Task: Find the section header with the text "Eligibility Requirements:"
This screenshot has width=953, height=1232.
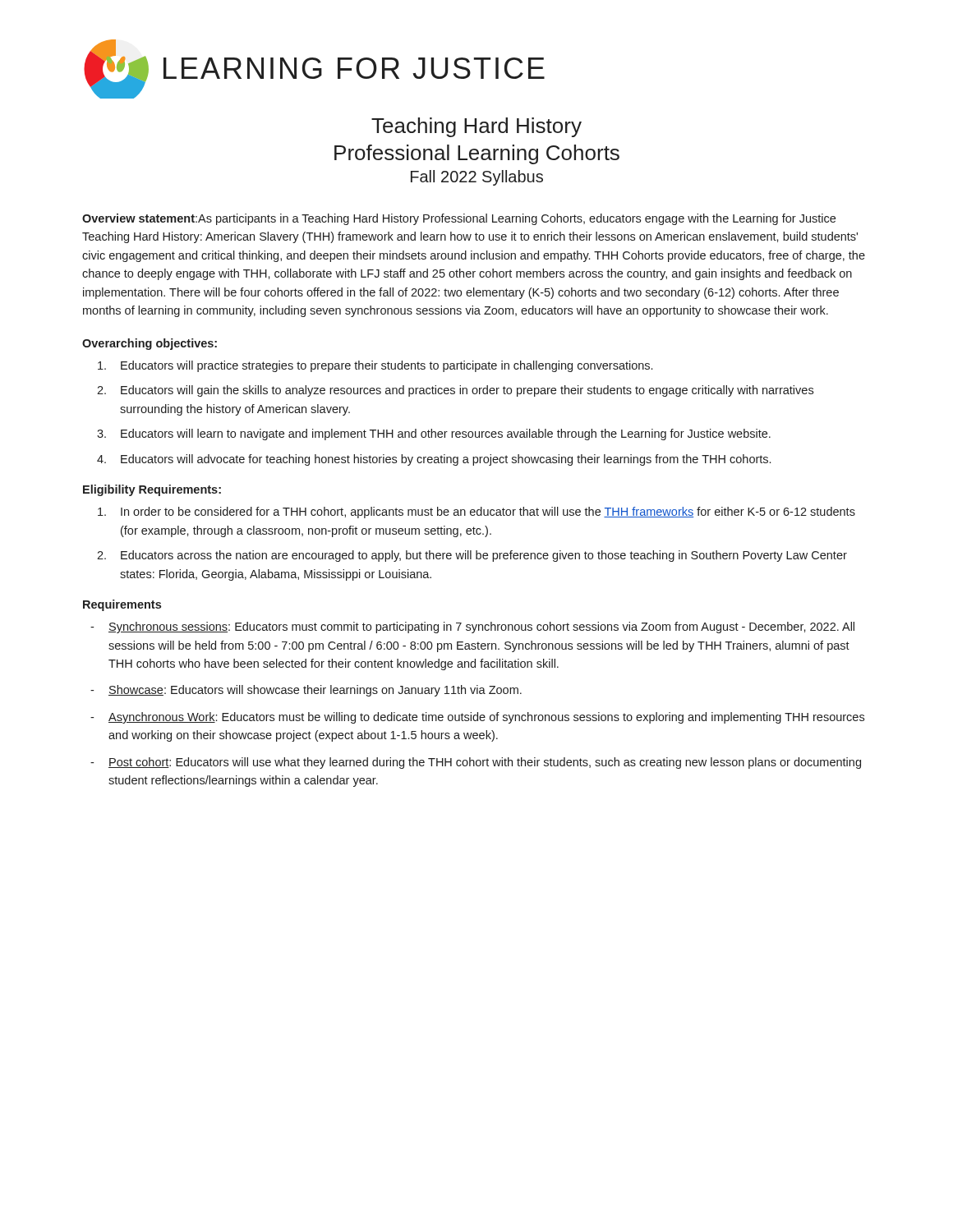Action: pos(152,490)
